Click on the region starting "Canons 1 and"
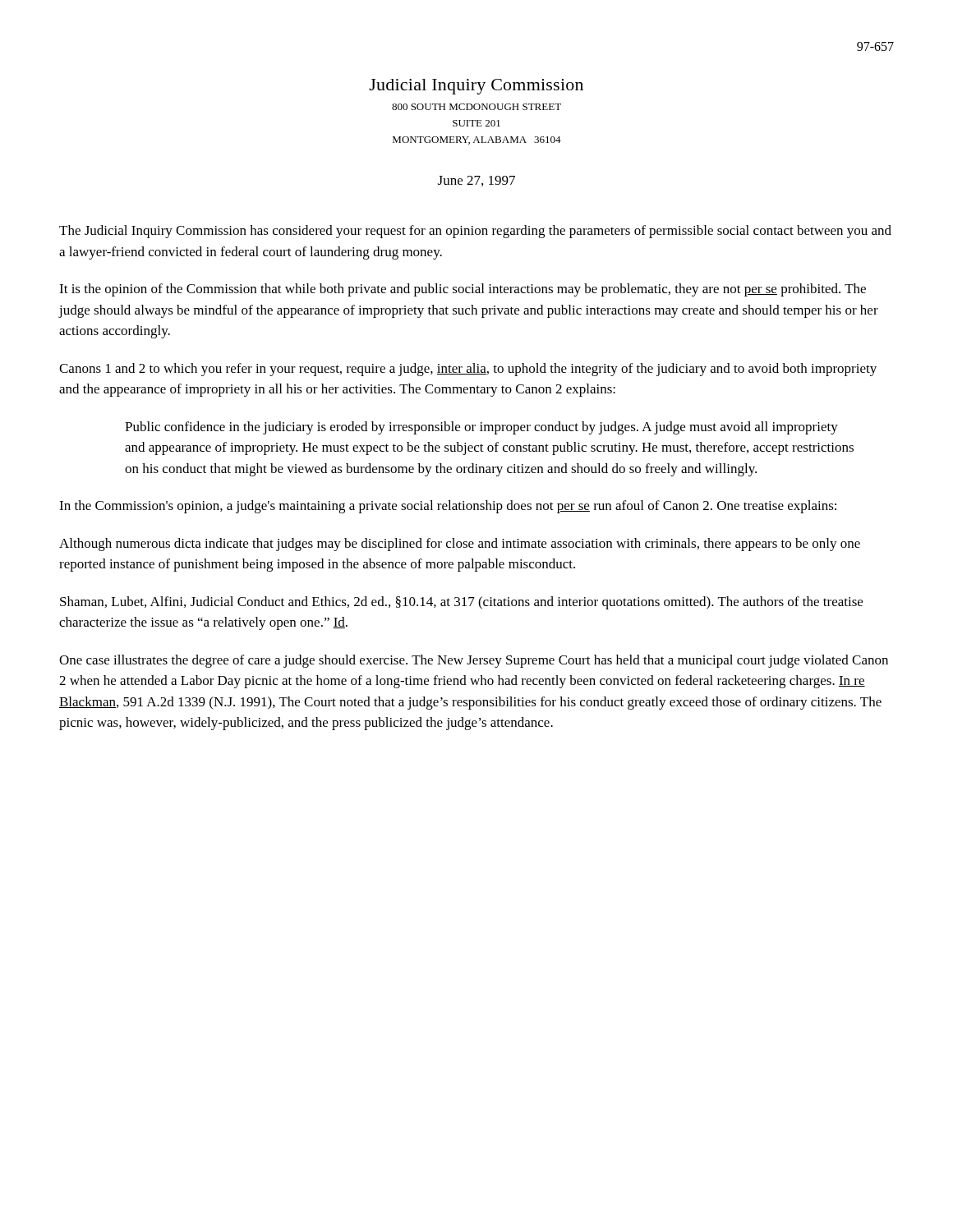Viewport: 953px width, 1232px height. point(468,378)
